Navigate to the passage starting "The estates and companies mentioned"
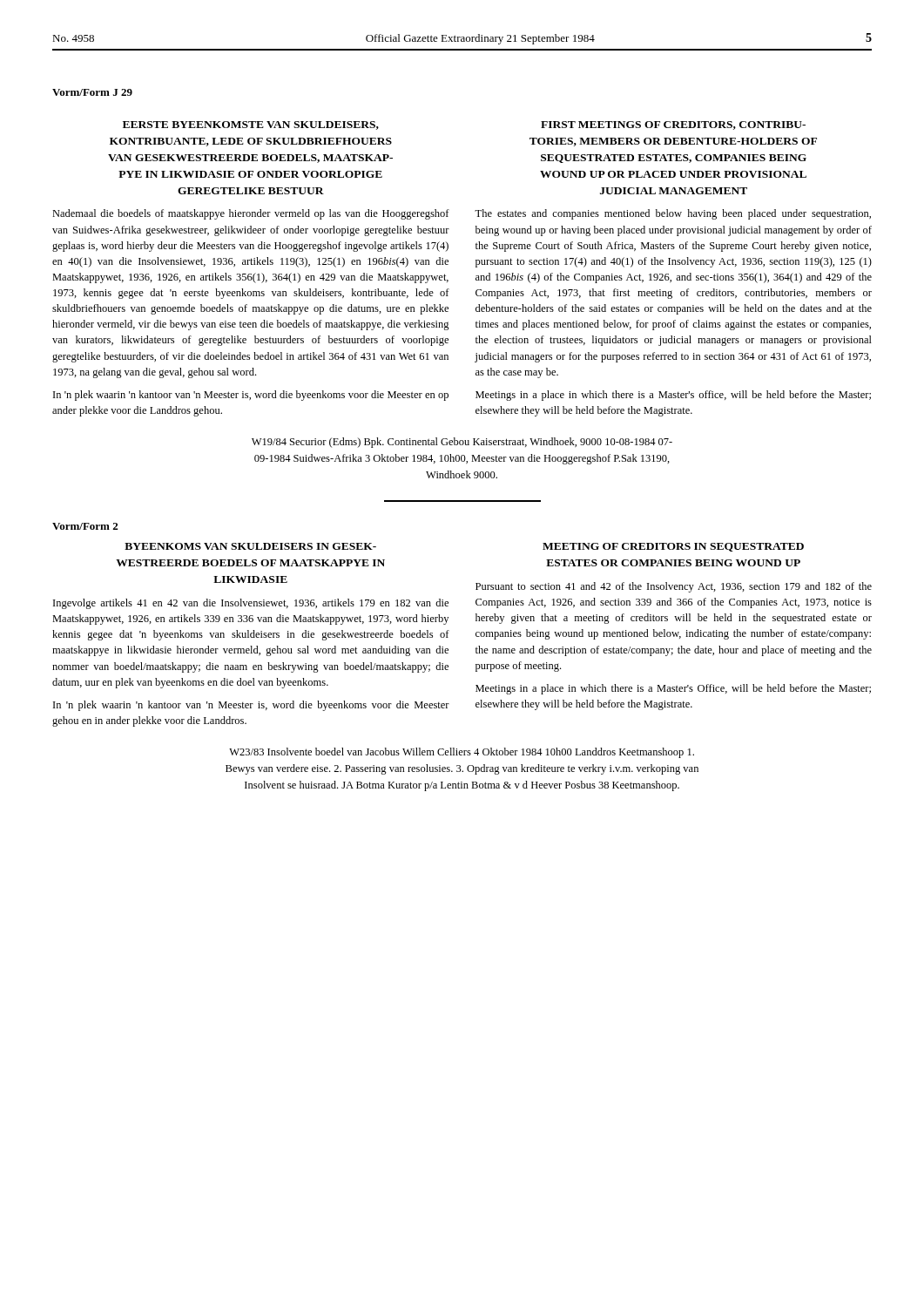Image resolution: width=924 pixels, height=1307 pixels. [x=673, y=293]
